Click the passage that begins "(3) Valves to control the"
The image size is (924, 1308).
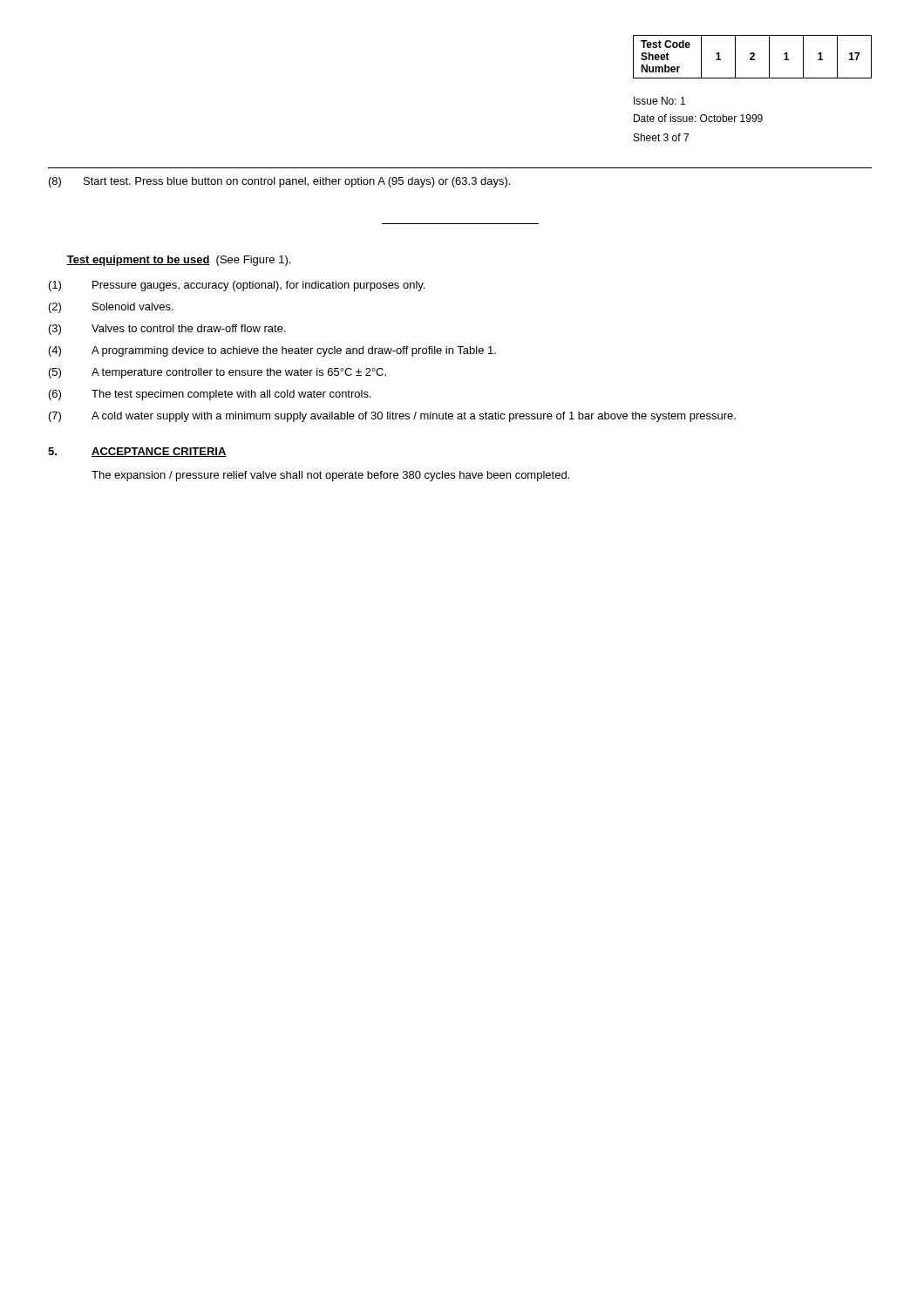[x=167, y=330]
